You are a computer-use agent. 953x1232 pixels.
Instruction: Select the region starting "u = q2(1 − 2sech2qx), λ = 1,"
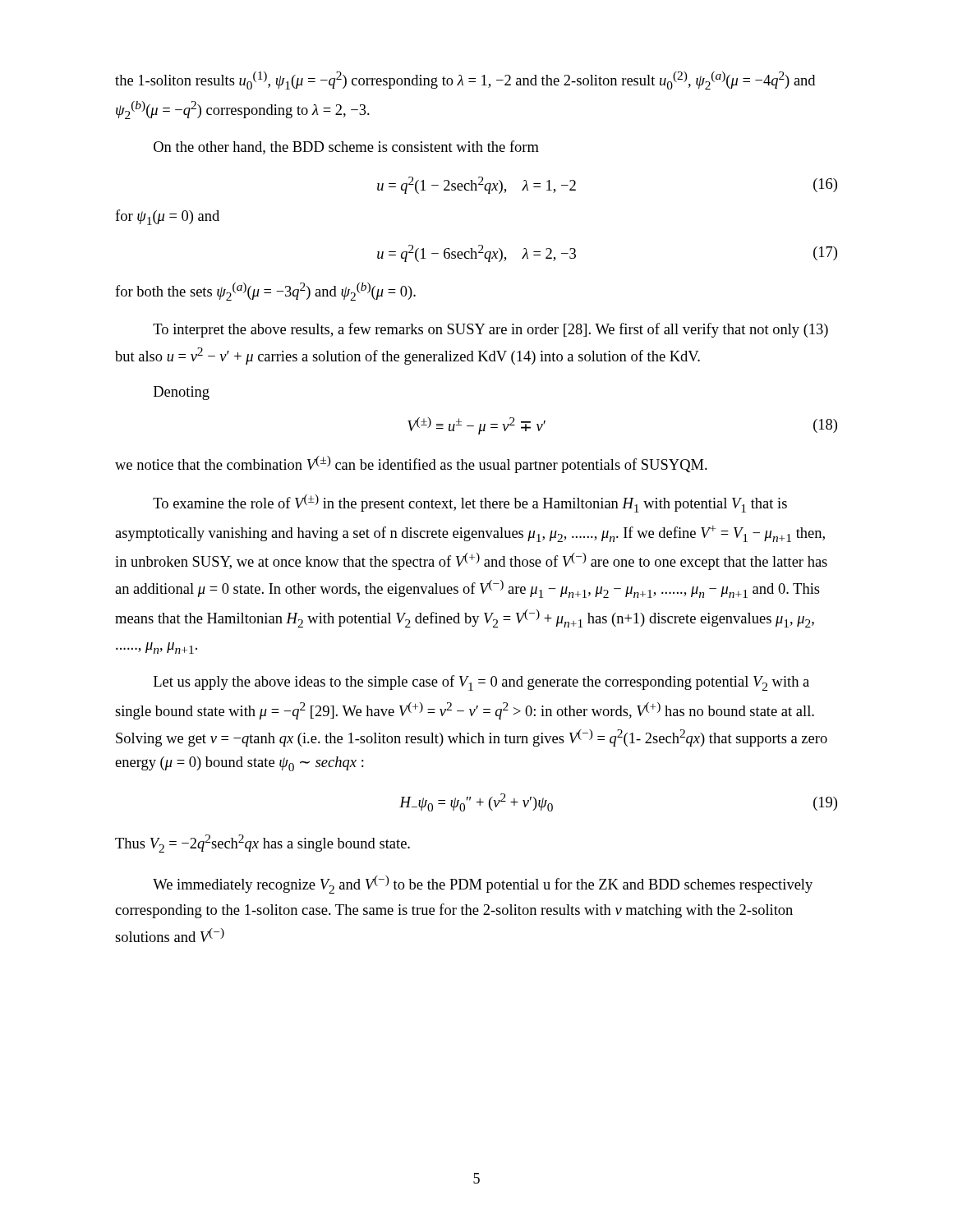[476, 184]
